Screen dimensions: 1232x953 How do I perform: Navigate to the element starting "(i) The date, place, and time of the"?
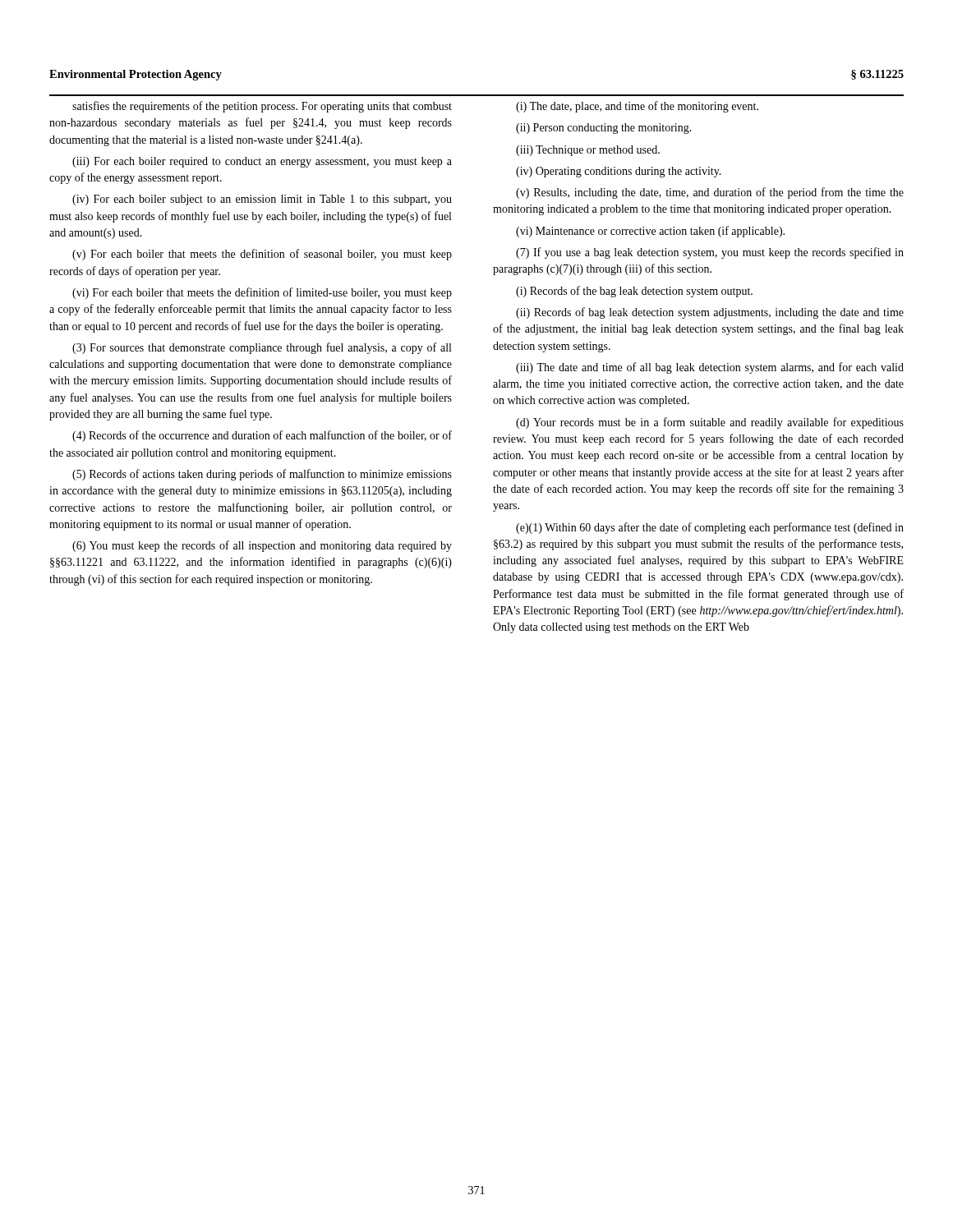pyautogui.click(x=698, y=367)
